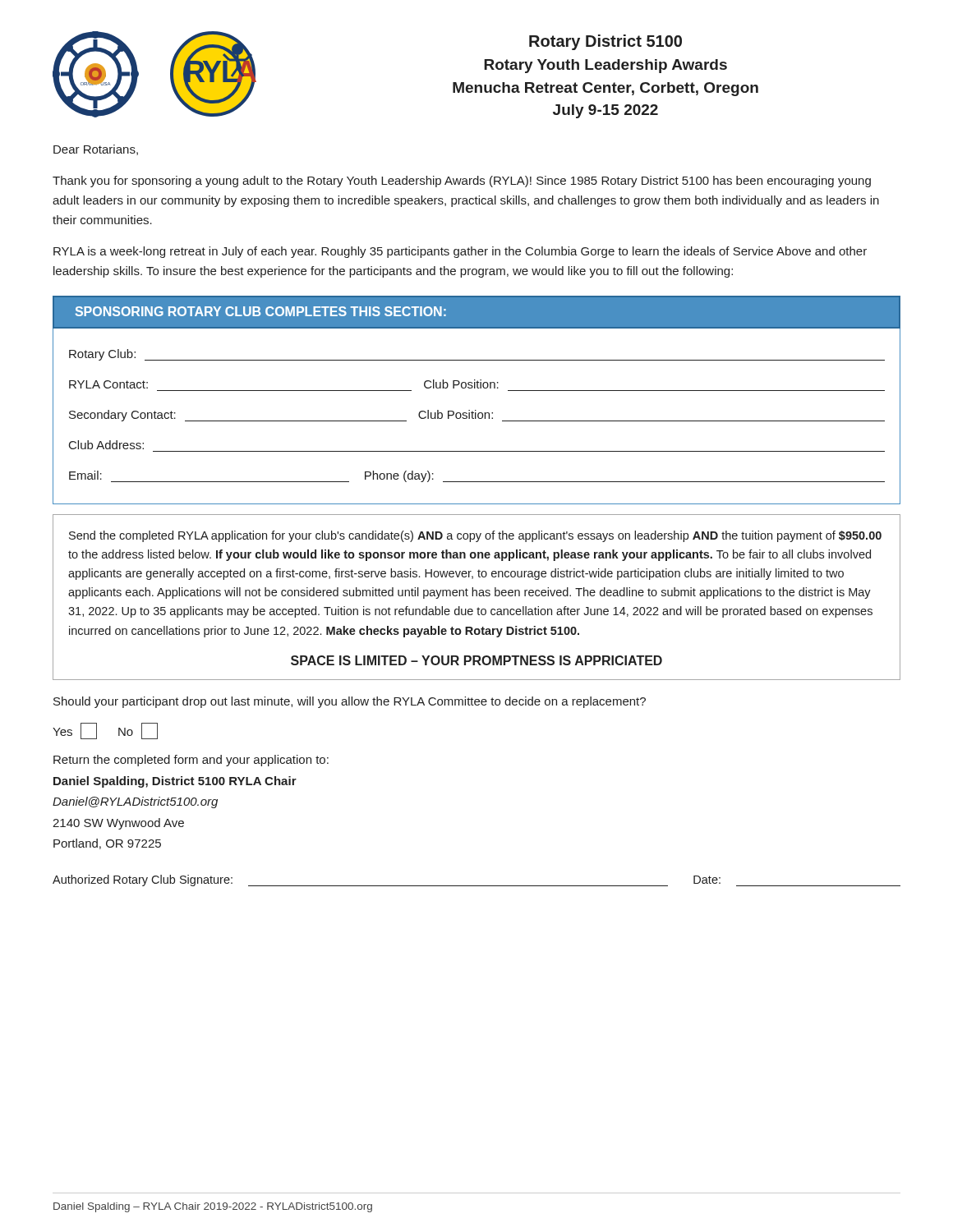Point to the text starting "Thank you for sponsoring a young"
This screenshot has height=1232, width=953.
pos(466,200)
